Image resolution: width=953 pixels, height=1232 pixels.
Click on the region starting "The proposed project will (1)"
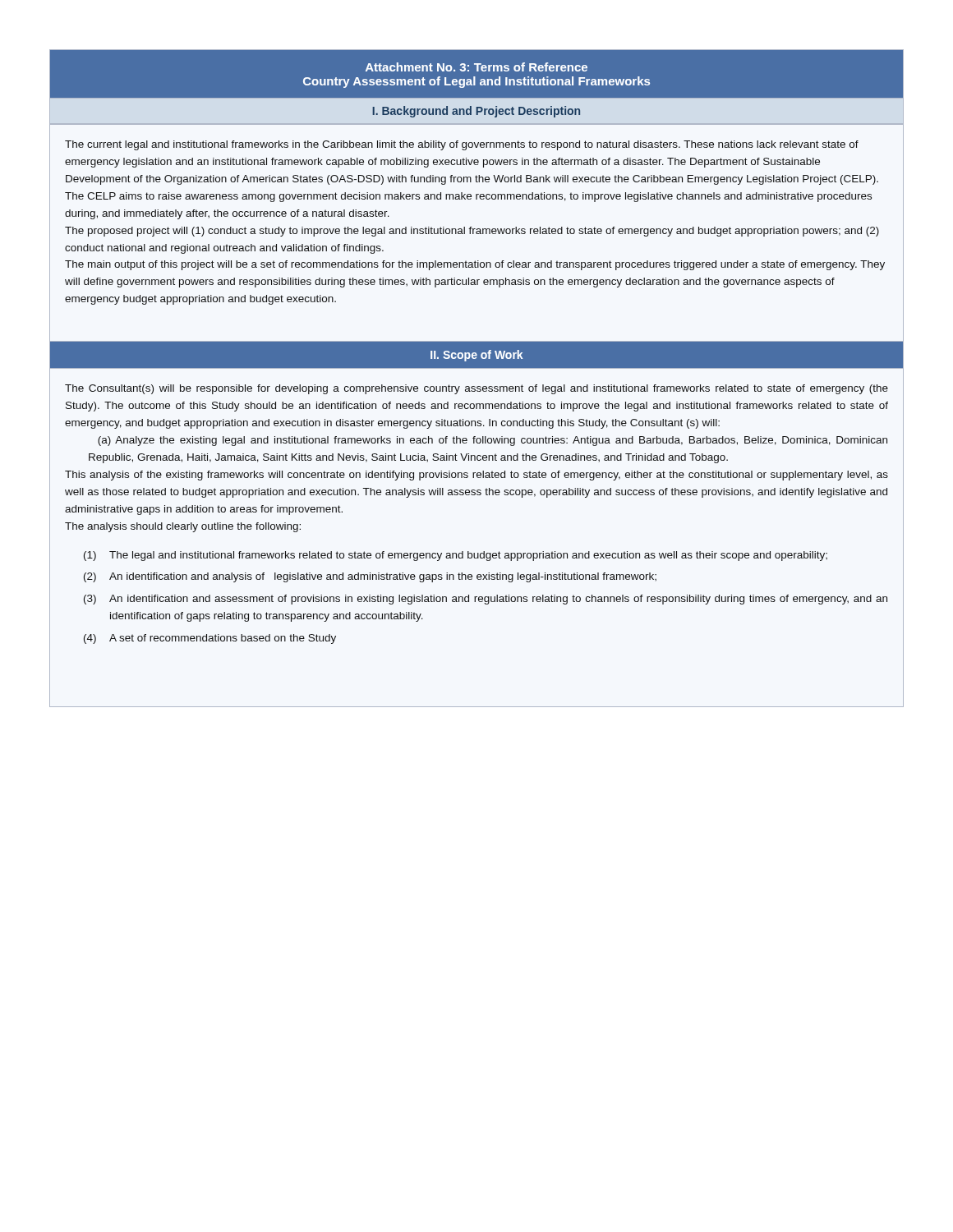476,239
